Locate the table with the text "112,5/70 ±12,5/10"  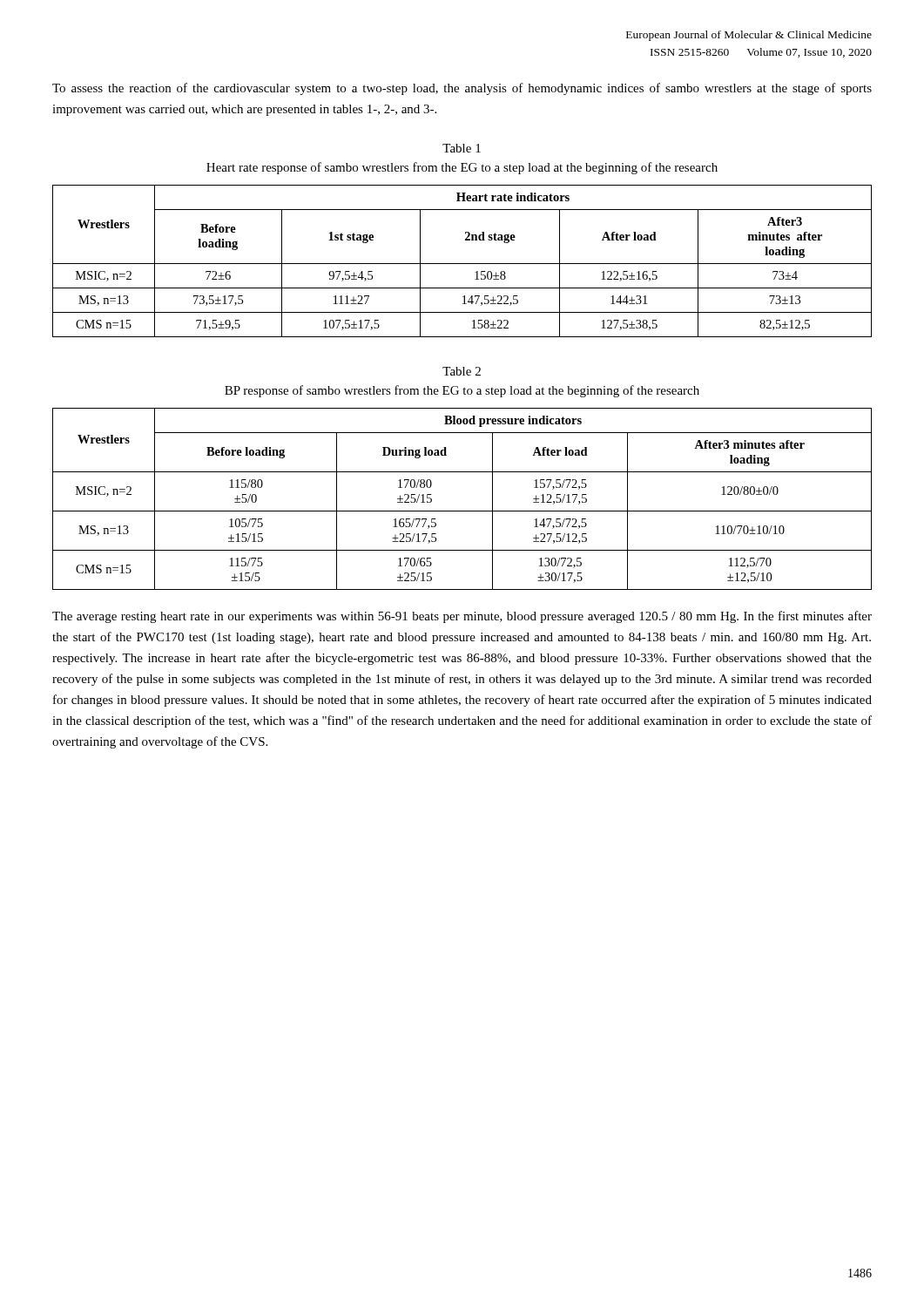point(462,498)
